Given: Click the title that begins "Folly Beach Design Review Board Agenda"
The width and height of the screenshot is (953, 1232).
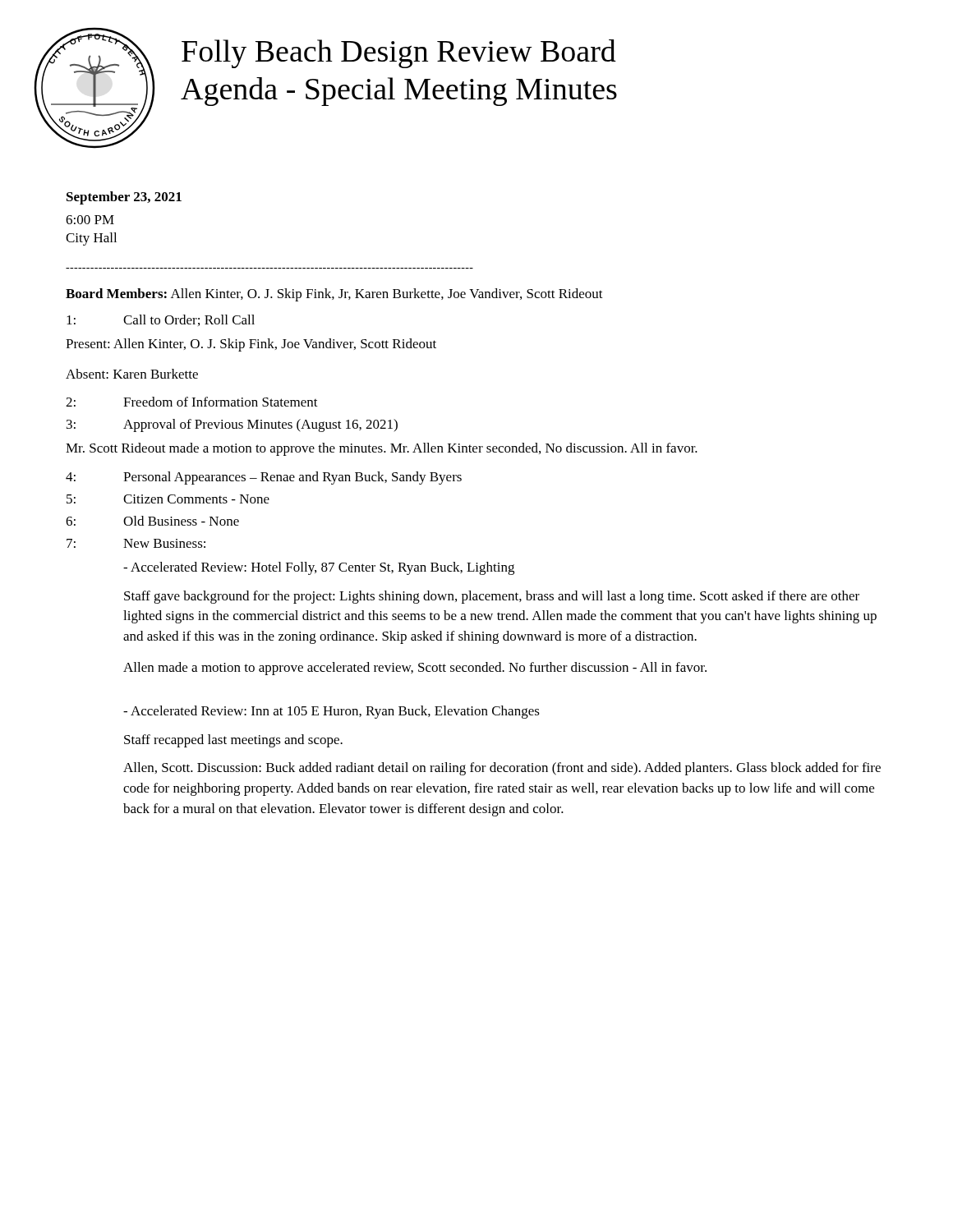Looking at the screenshot, I should click(x=550, y=70).
